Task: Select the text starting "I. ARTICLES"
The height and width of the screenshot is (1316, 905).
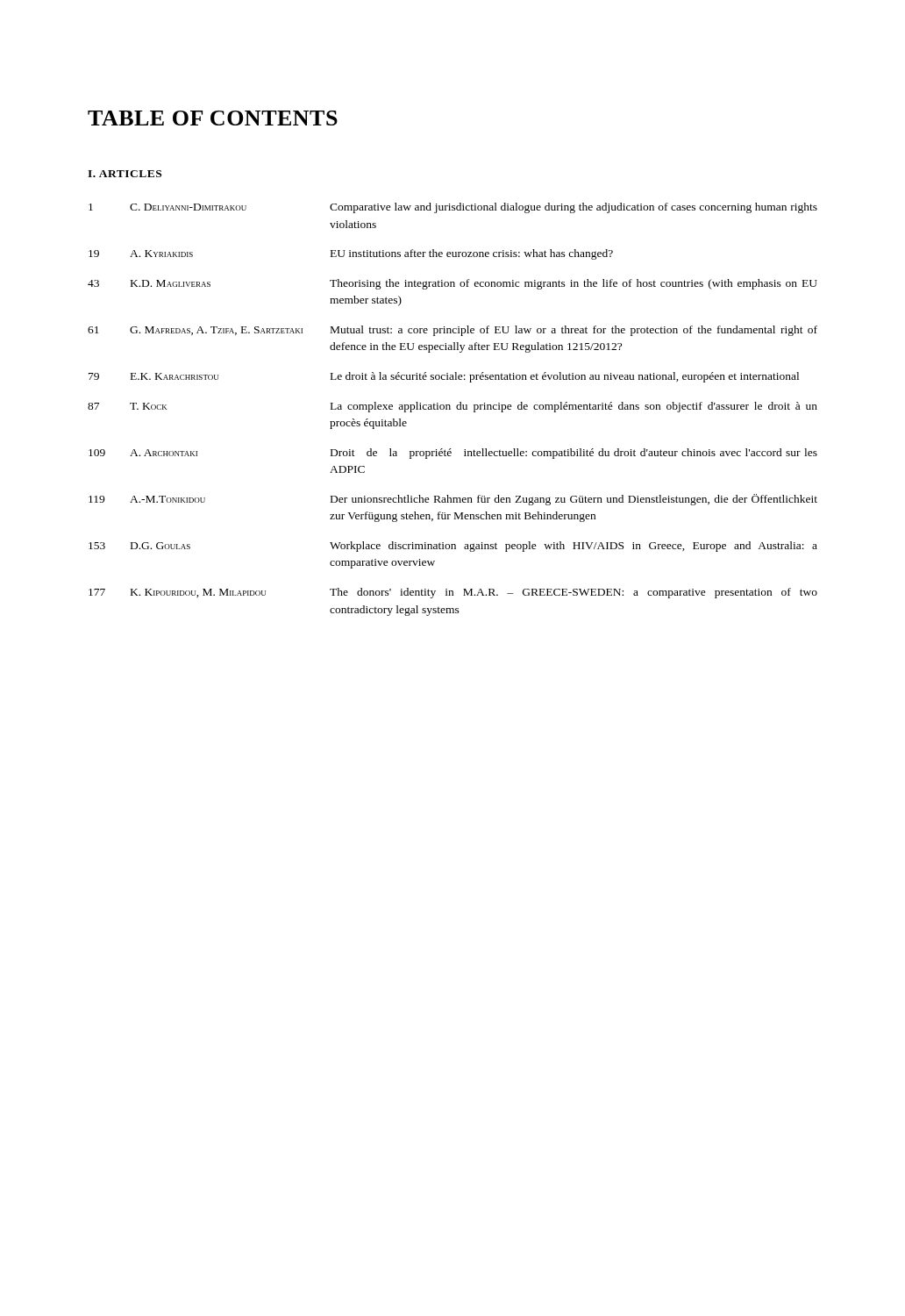Action: click(x=125, y=173)
